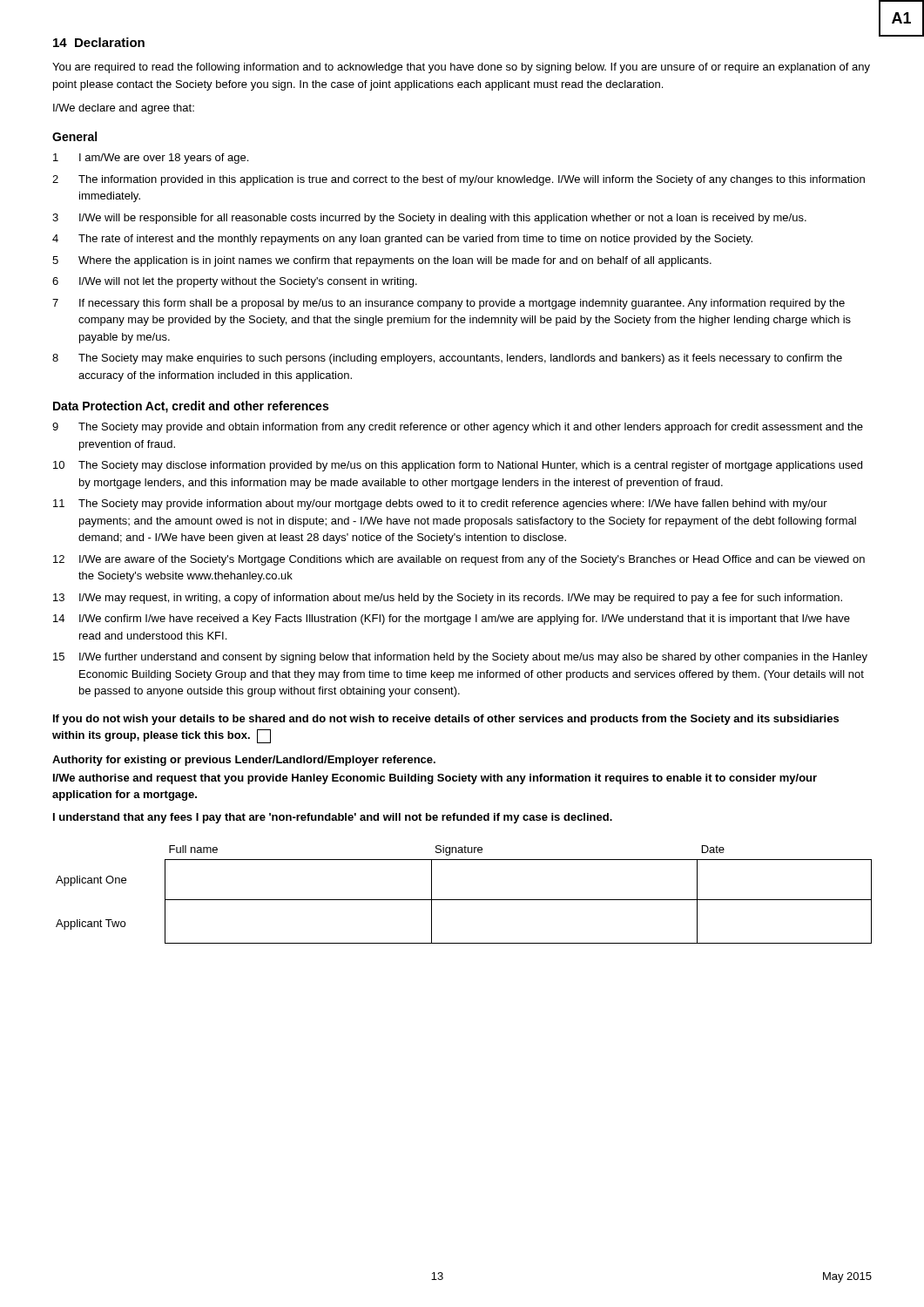Point to the region starting "4 The rate of interest and the monthly"
Screen dimensions: 1307x924
[x=462, y=239]
